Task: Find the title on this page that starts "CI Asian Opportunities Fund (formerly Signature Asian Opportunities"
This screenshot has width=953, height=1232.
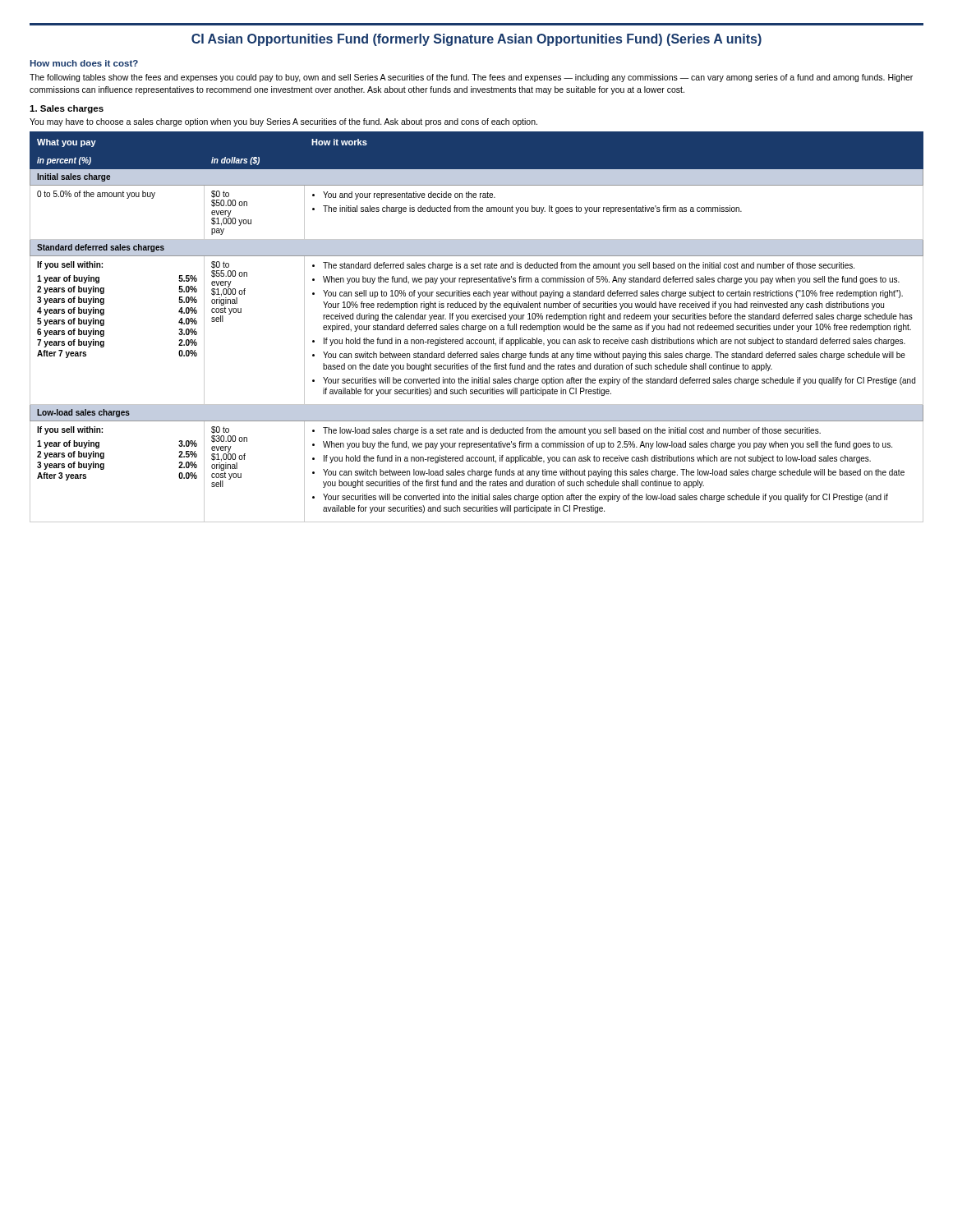Action: tap(476, 39)
